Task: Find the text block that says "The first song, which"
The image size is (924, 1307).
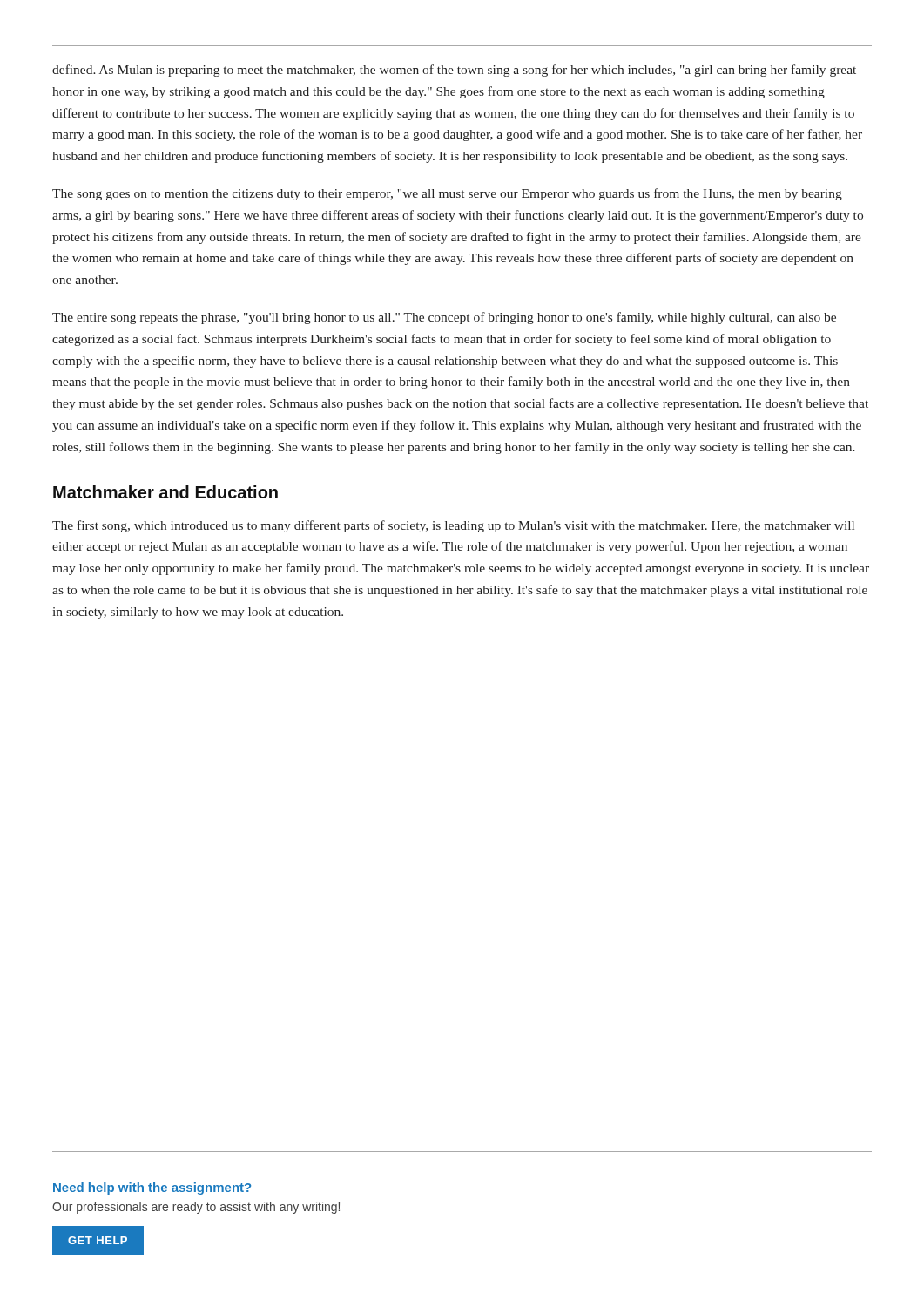Action: pyautogui.click(x=461, y=568)
